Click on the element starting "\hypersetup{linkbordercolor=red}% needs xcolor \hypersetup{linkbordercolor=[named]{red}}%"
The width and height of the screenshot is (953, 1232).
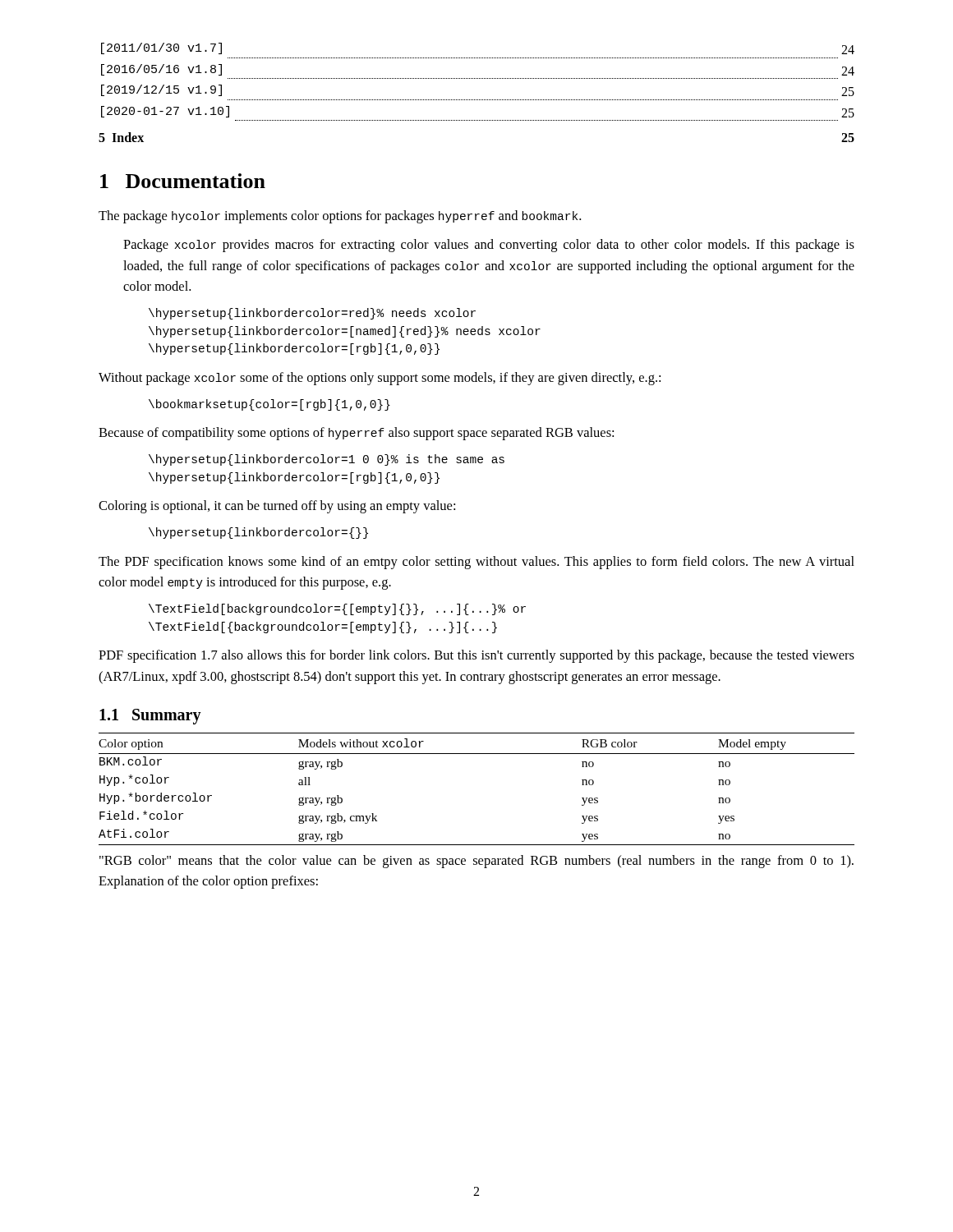tap(501, 332)
